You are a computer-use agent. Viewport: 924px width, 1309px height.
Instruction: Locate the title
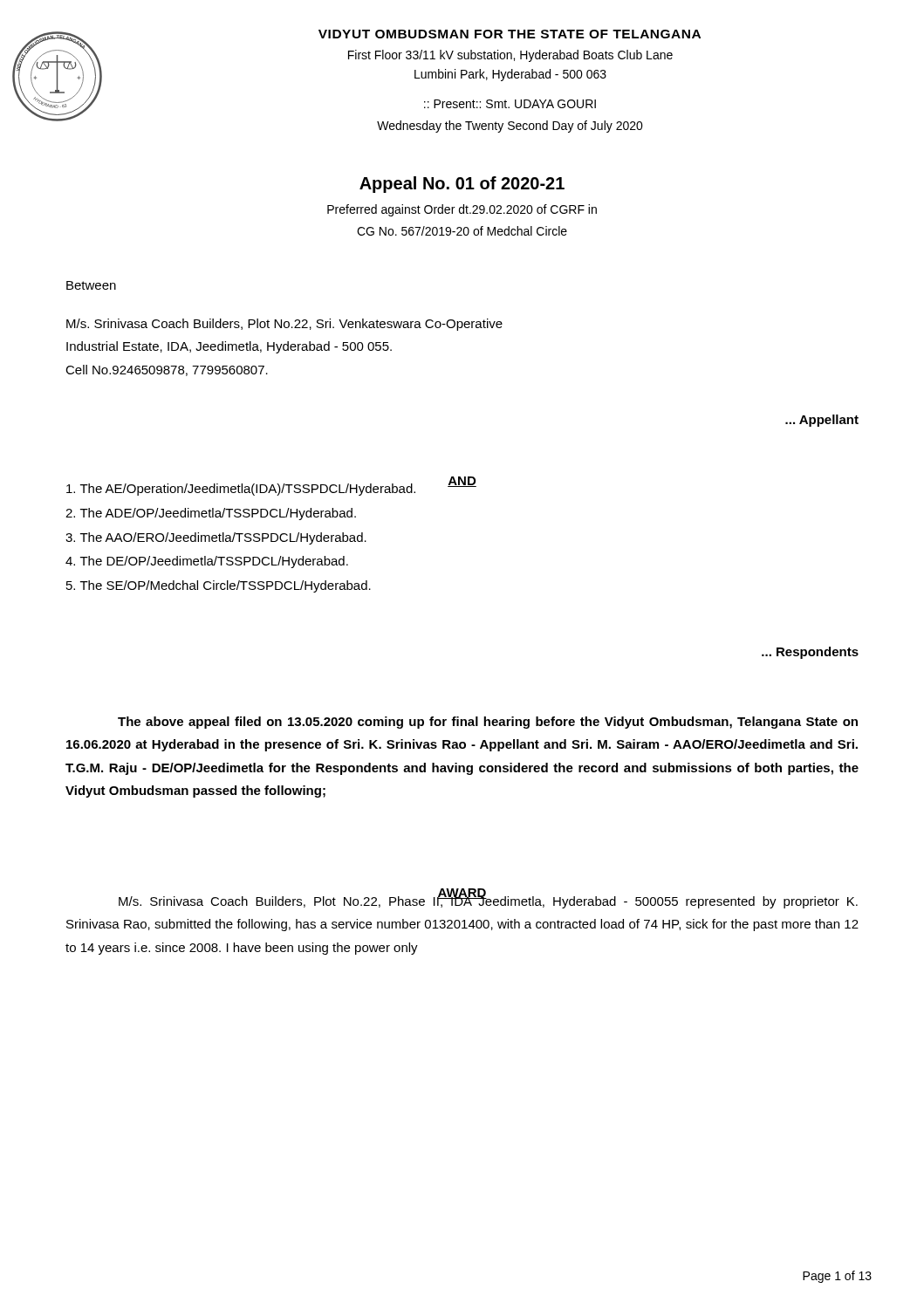462,184
